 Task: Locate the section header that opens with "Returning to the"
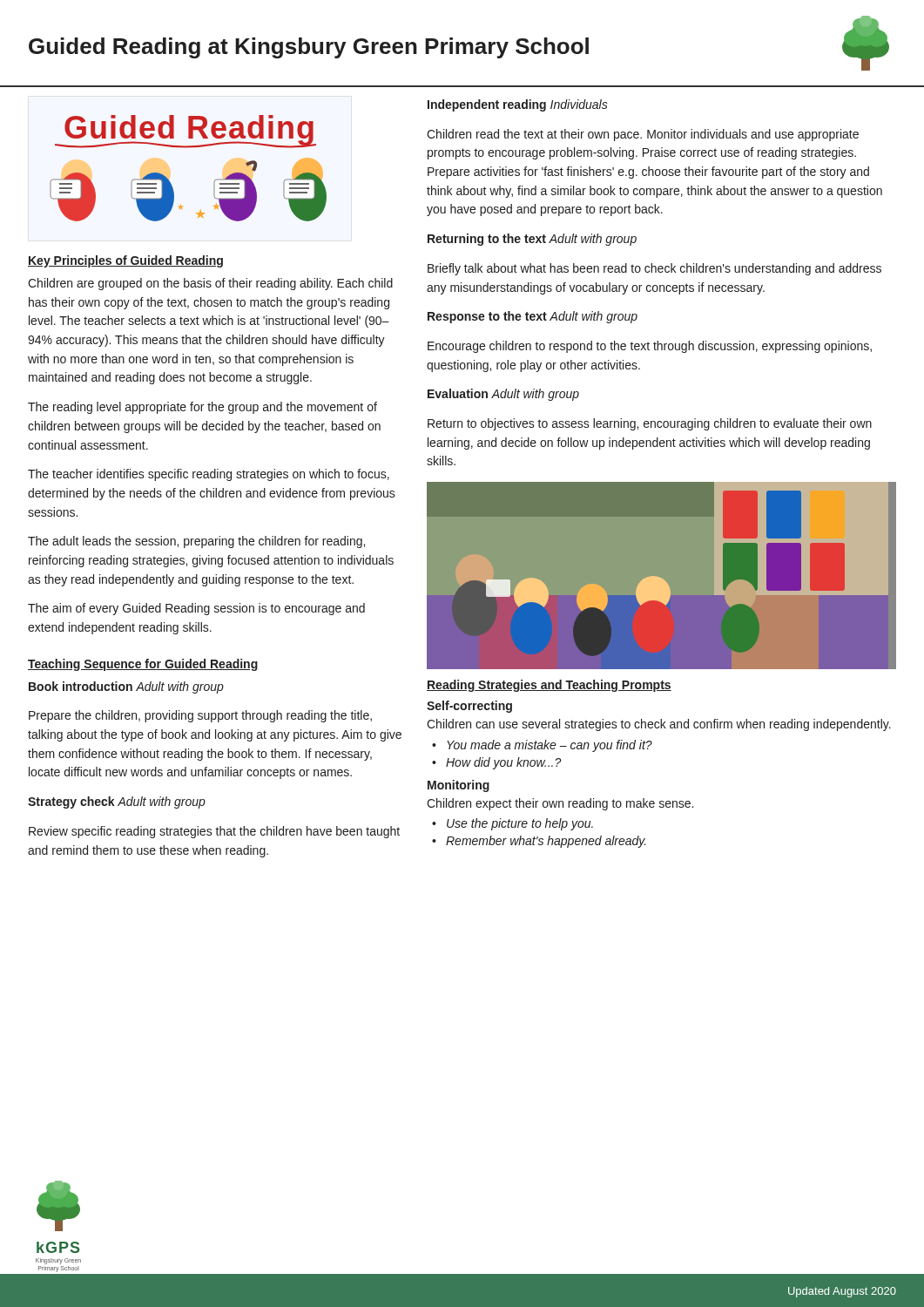point(486,239)
